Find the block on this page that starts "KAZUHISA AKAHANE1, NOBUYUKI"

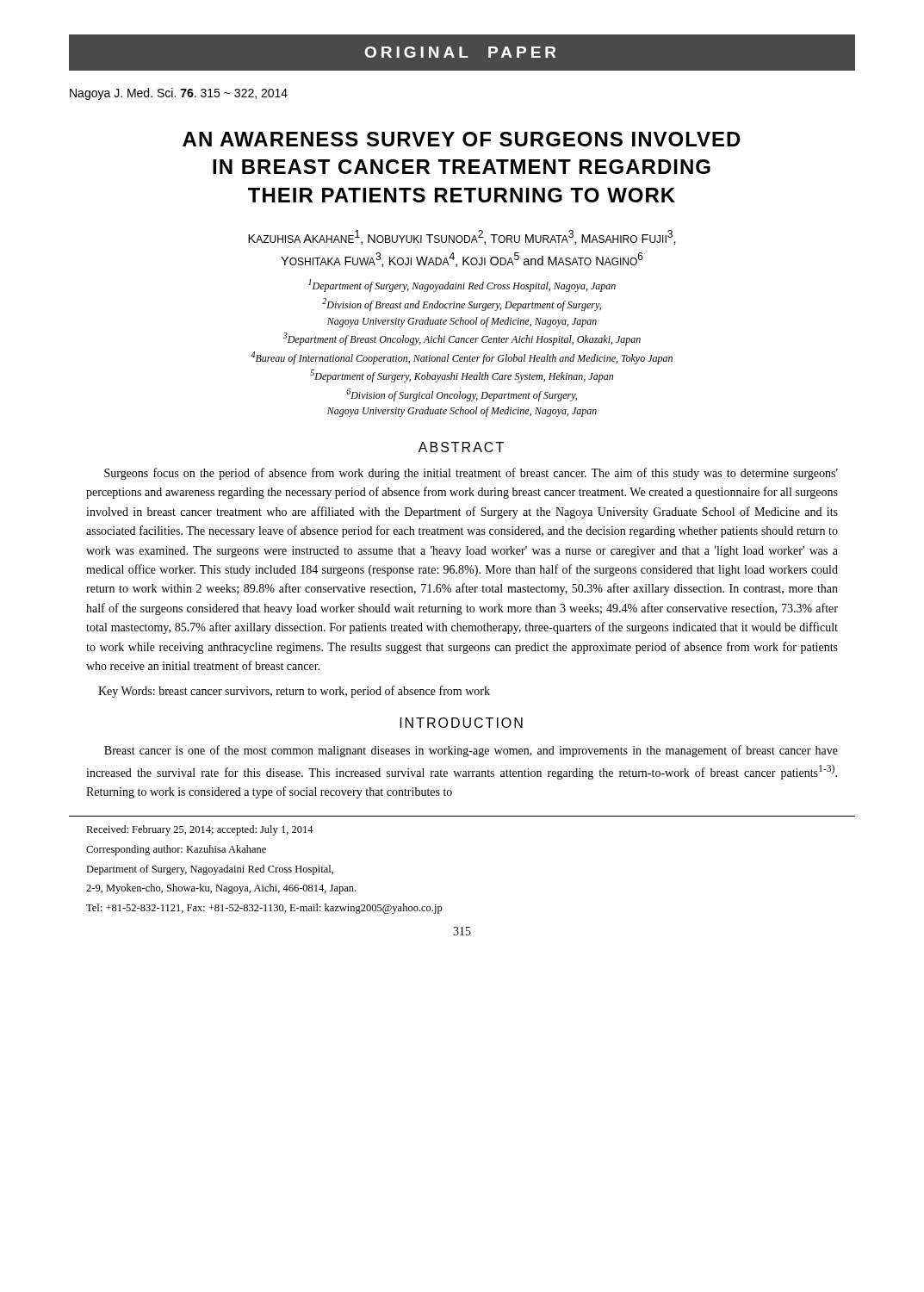[462, 248]
